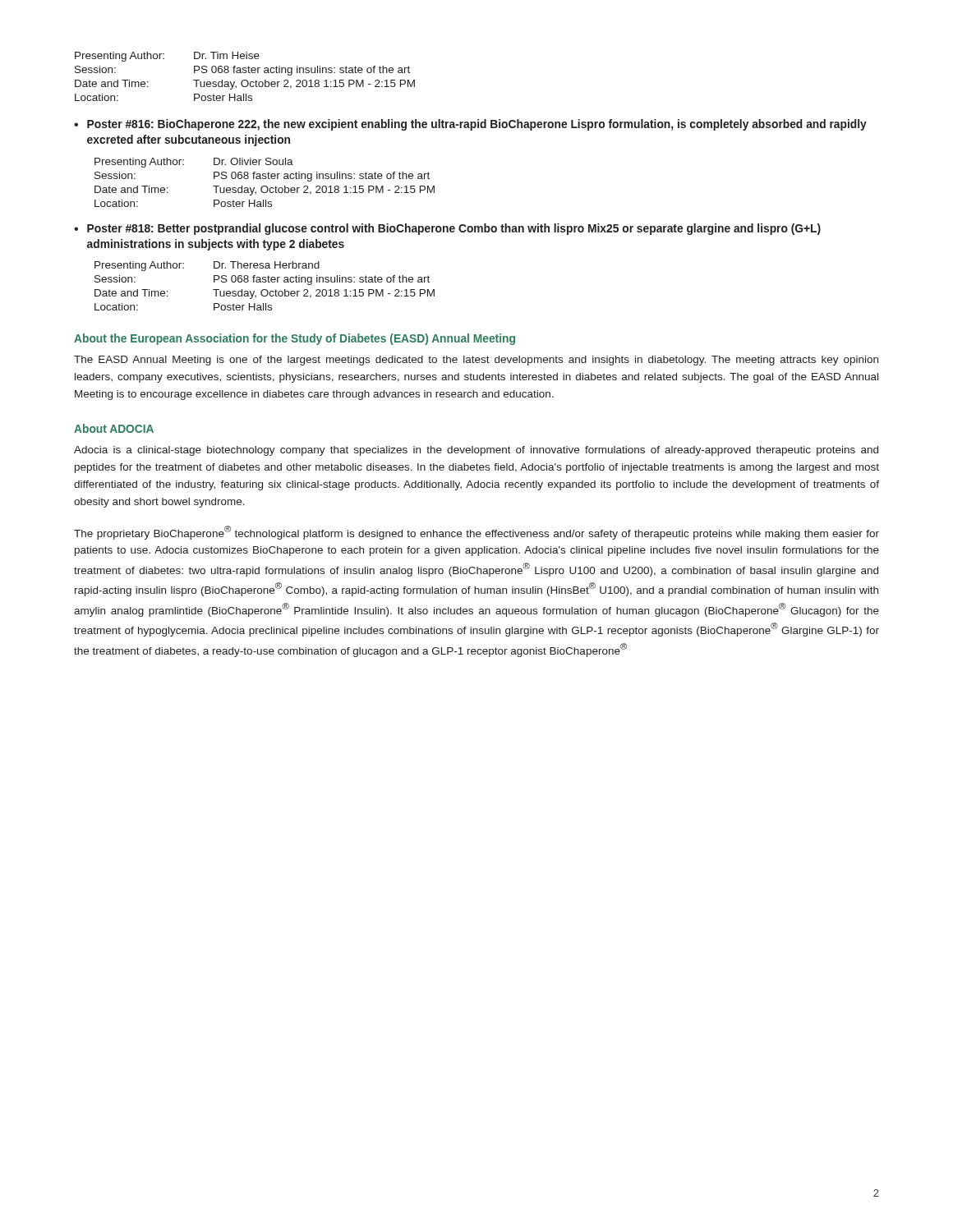
Task: Locate the list item containing "• Poster #818: Better postprandial glucose"
Action: (476, 236)
